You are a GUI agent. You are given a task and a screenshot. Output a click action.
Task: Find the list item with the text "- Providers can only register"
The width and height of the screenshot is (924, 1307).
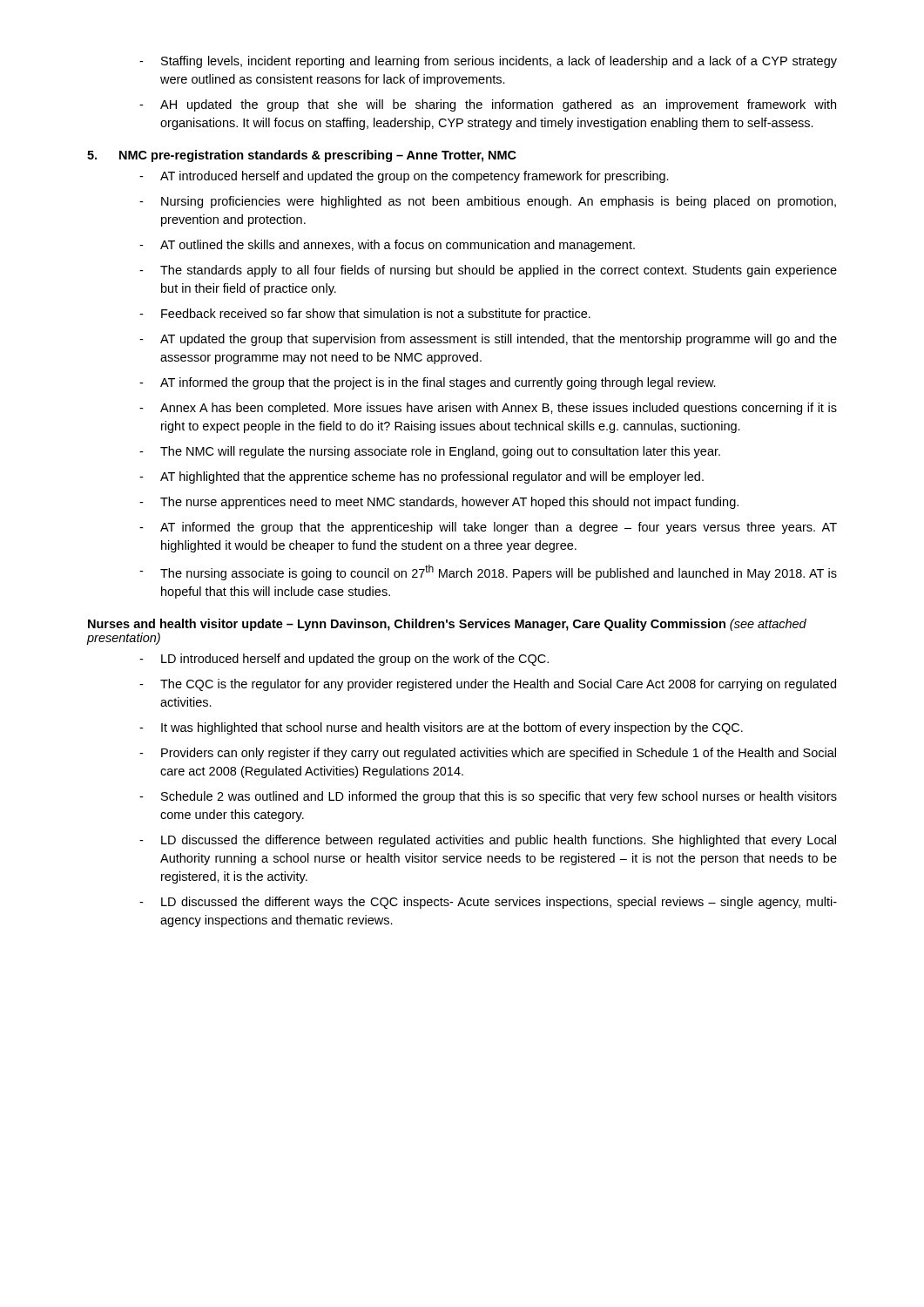488,763
